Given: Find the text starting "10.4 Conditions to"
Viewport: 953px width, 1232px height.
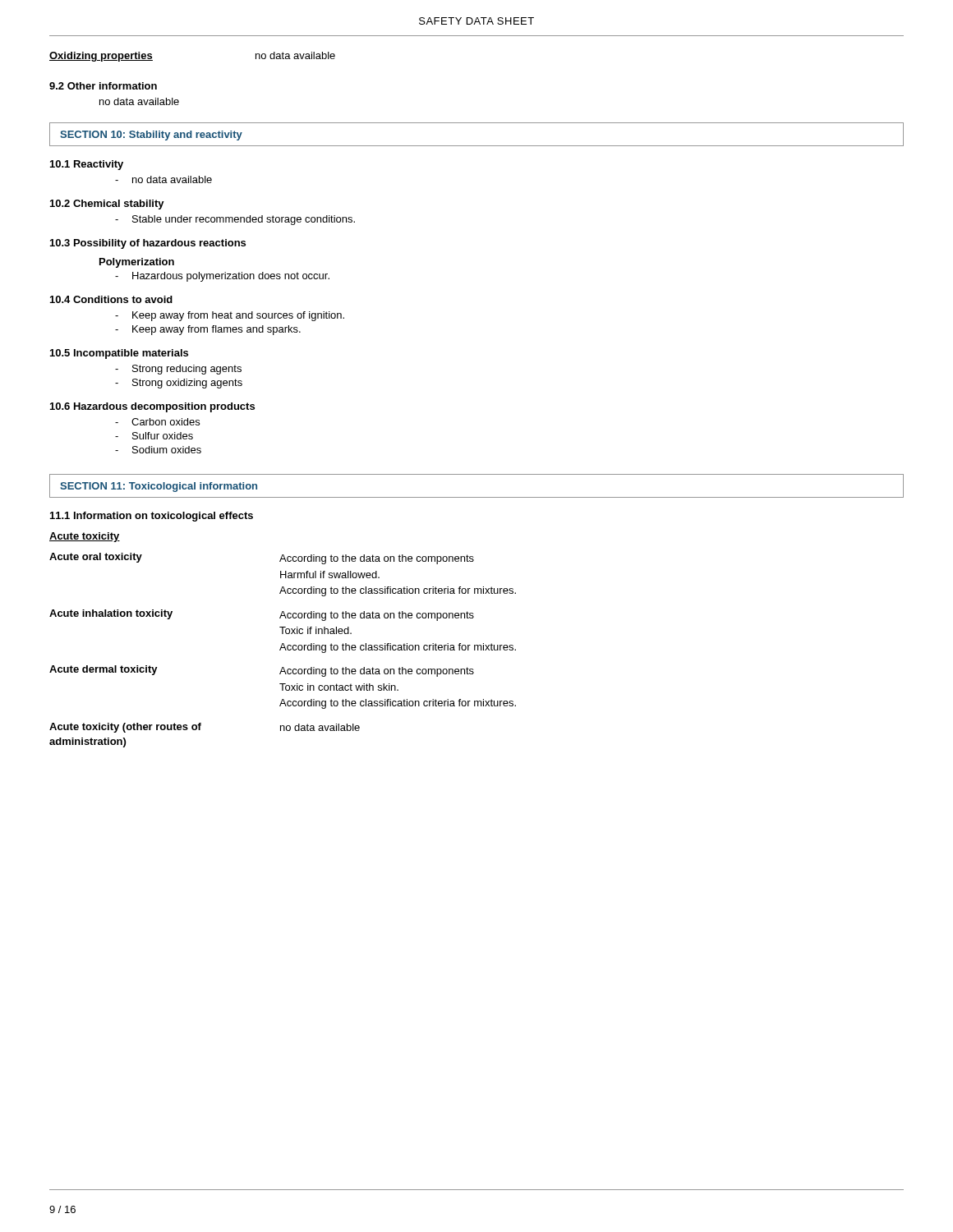Looking at the screenshot, I should tap(111, 299).
